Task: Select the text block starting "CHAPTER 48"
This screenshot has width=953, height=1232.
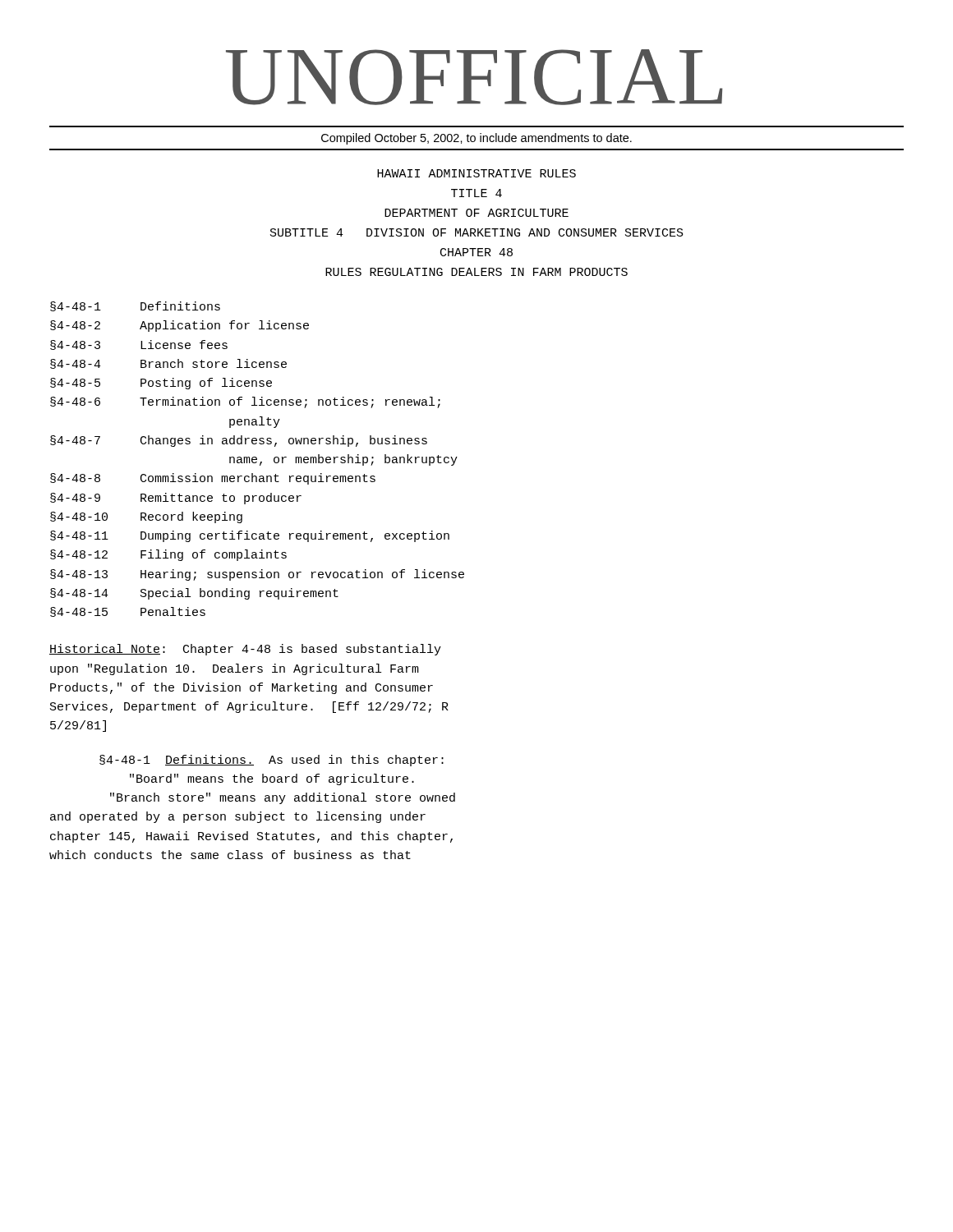Action: [x=476, y=253]
